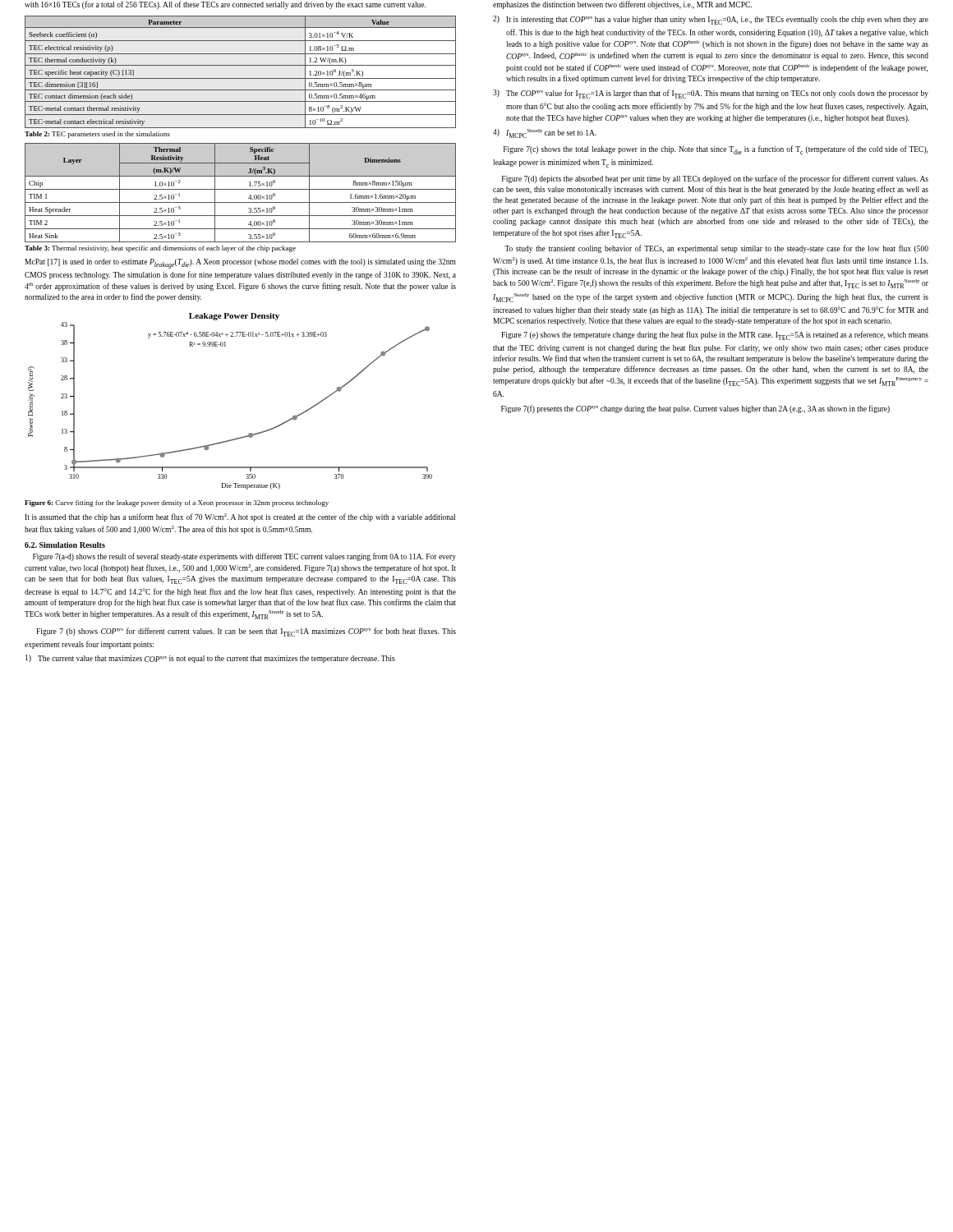
Task: Select the passage starting "To study the transient cooling behavior of TECs,"
Action: [711, 285]
